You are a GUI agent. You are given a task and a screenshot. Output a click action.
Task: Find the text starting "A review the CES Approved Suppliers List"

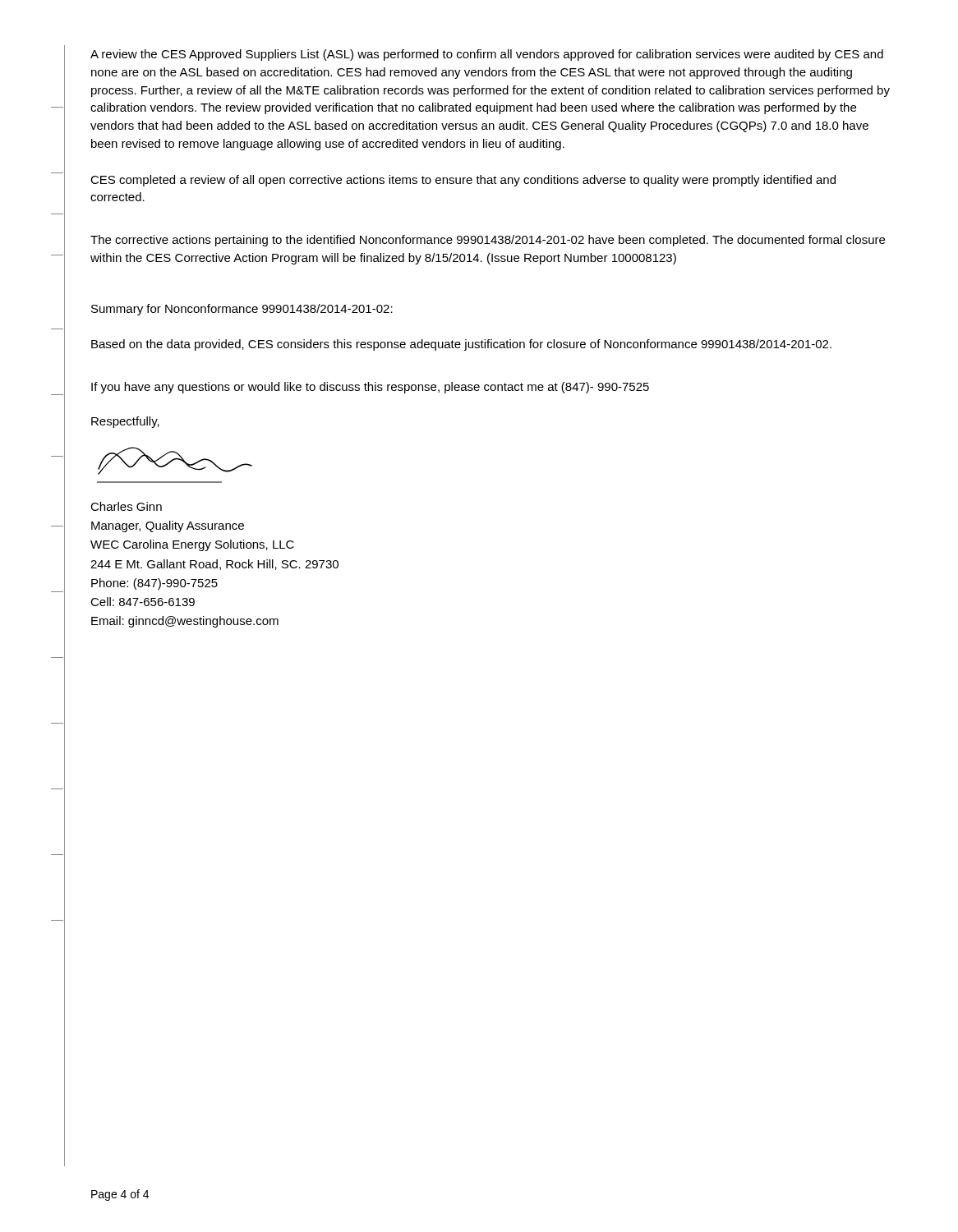click(490, 98)
